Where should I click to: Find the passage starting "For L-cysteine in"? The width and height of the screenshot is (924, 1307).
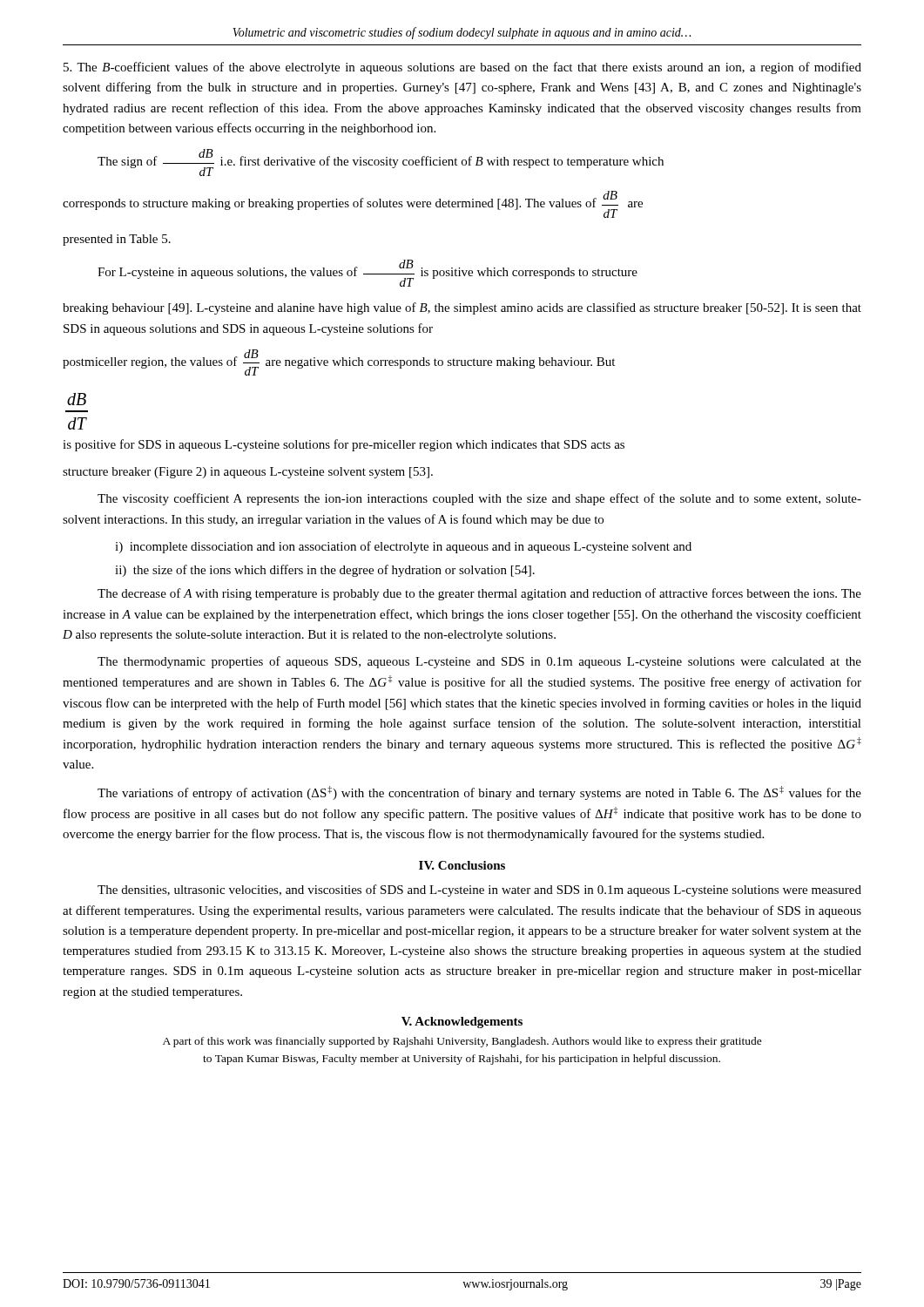click(x=368, y=274)
